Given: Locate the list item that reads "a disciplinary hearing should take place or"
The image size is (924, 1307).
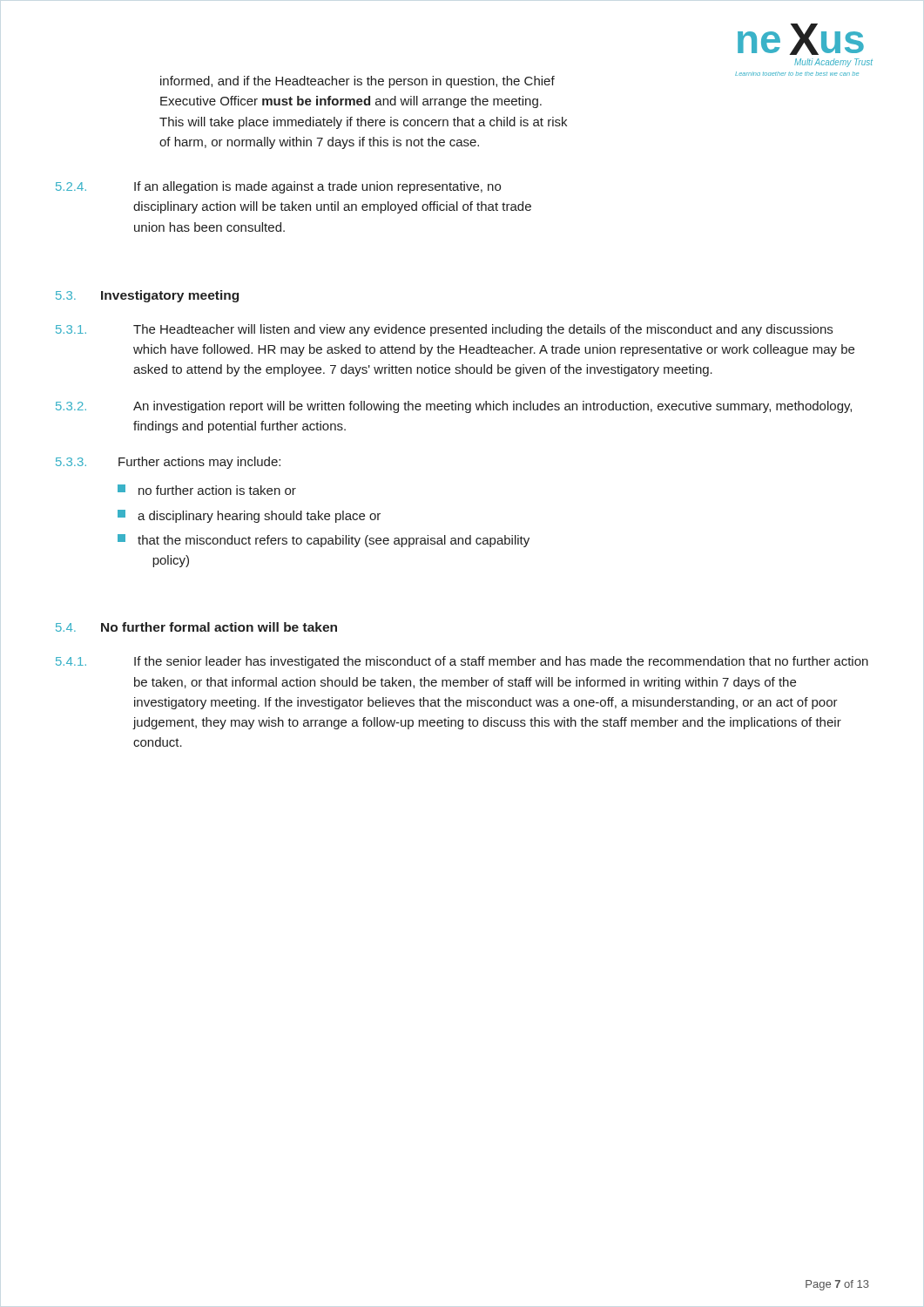Looking at the screenshot, I should [249, 515].
